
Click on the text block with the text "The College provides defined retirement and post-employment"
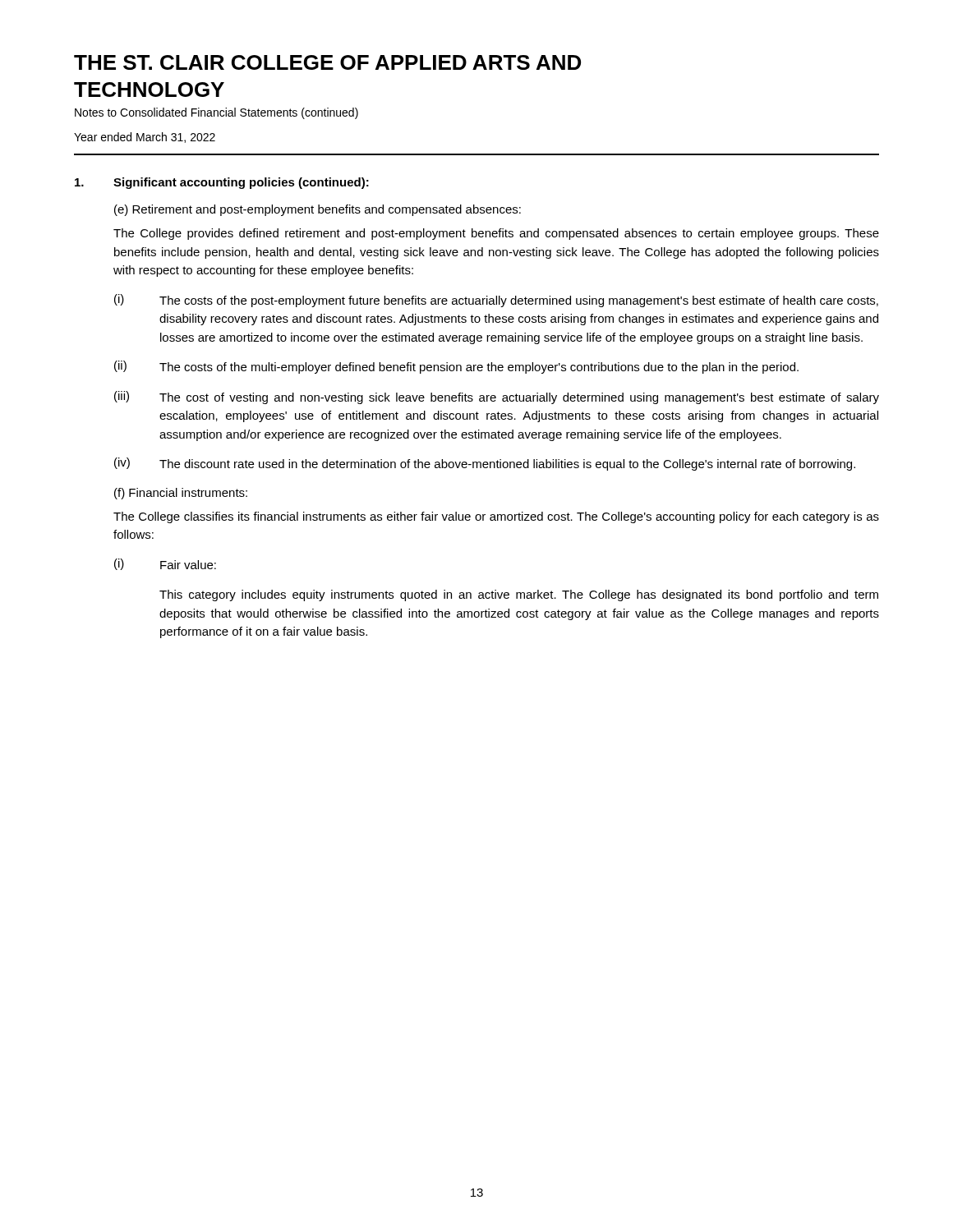coord(496,251)
